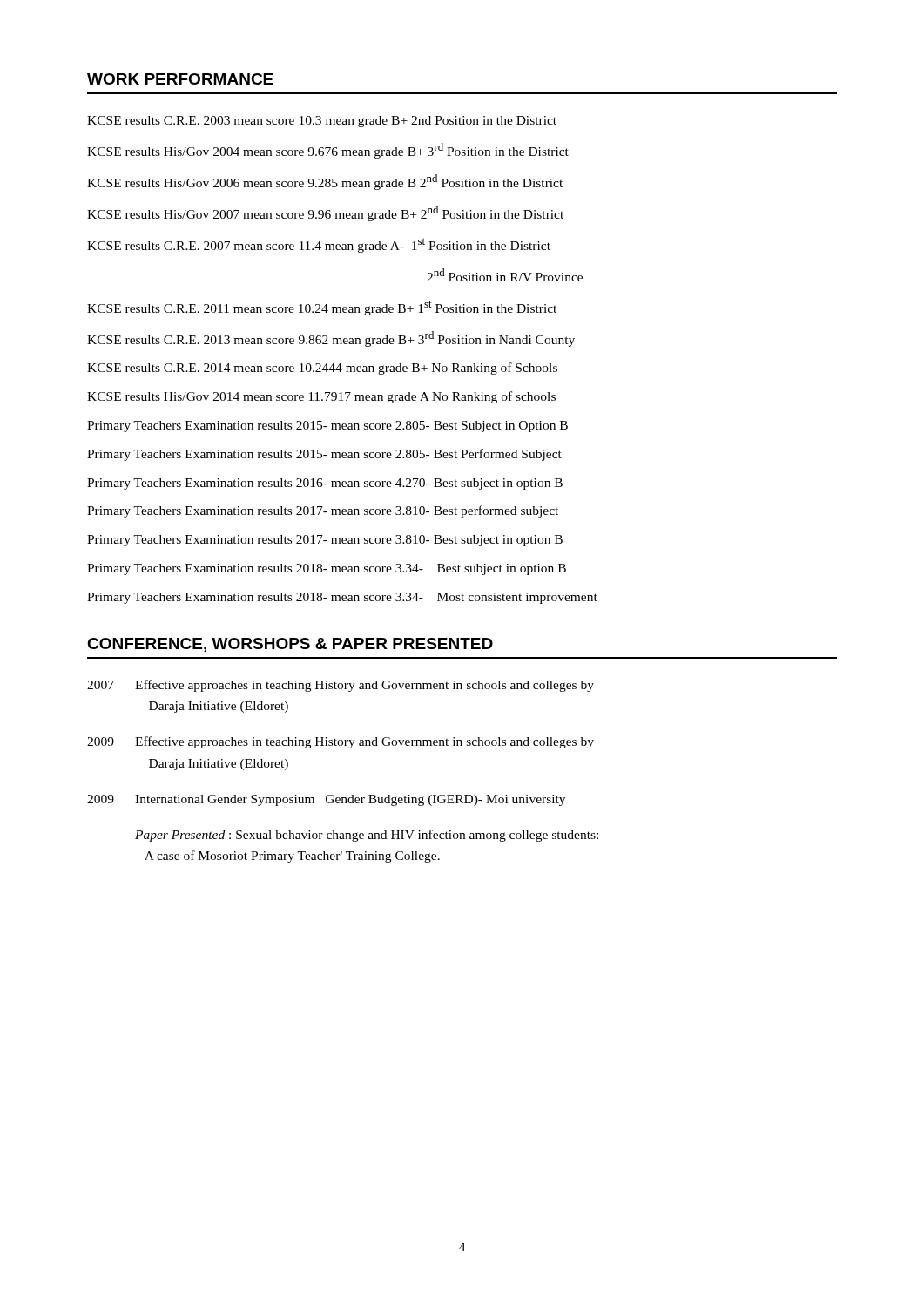Where does it say "CONFERENCE, WORSHOPS & PAPER PRESENTED"?
Viewport: 924px width, 1307px height.
coord(462,646)
